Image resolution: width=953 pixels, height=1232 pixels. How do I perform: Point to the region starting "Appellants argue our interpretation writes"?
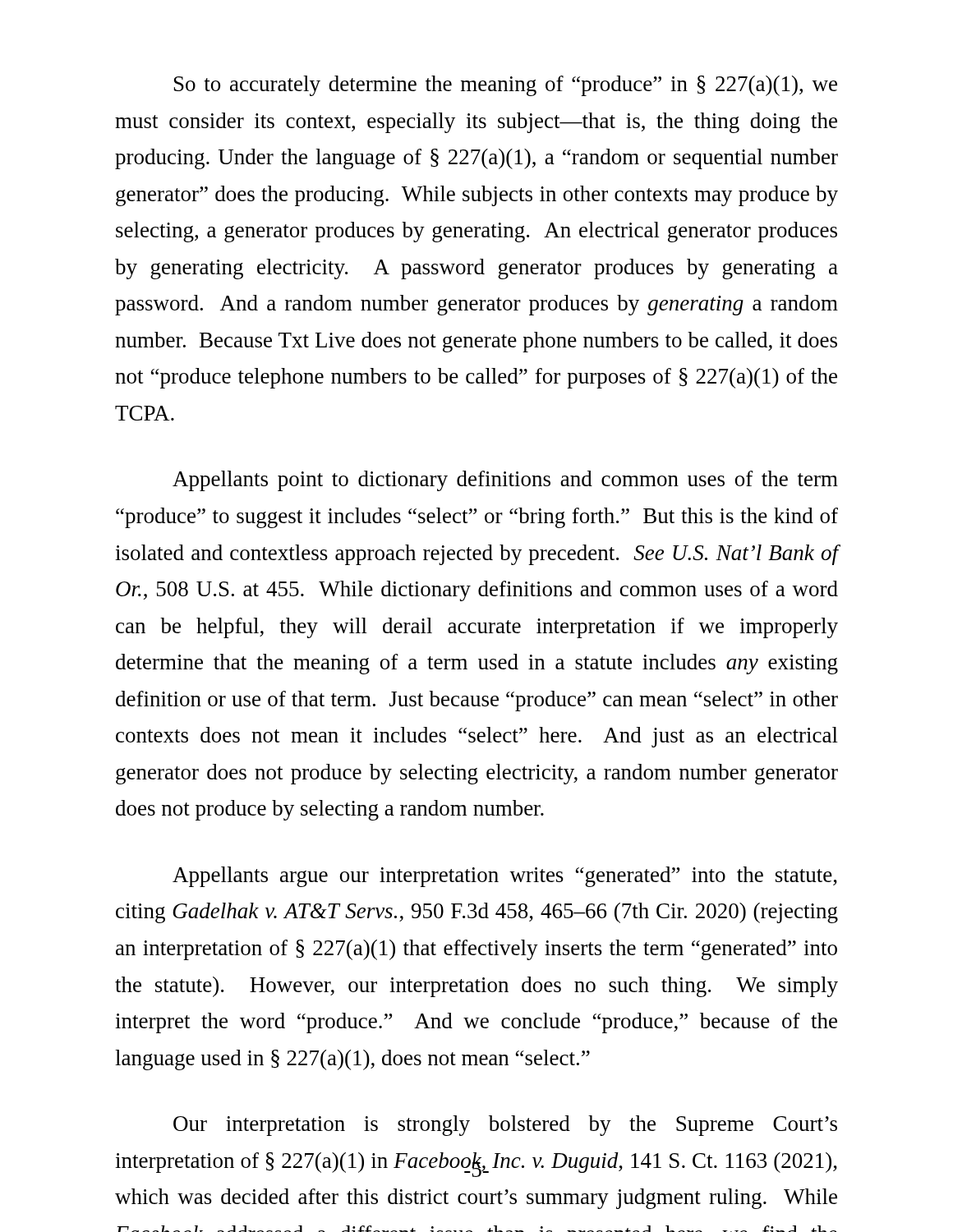point(476,966)
